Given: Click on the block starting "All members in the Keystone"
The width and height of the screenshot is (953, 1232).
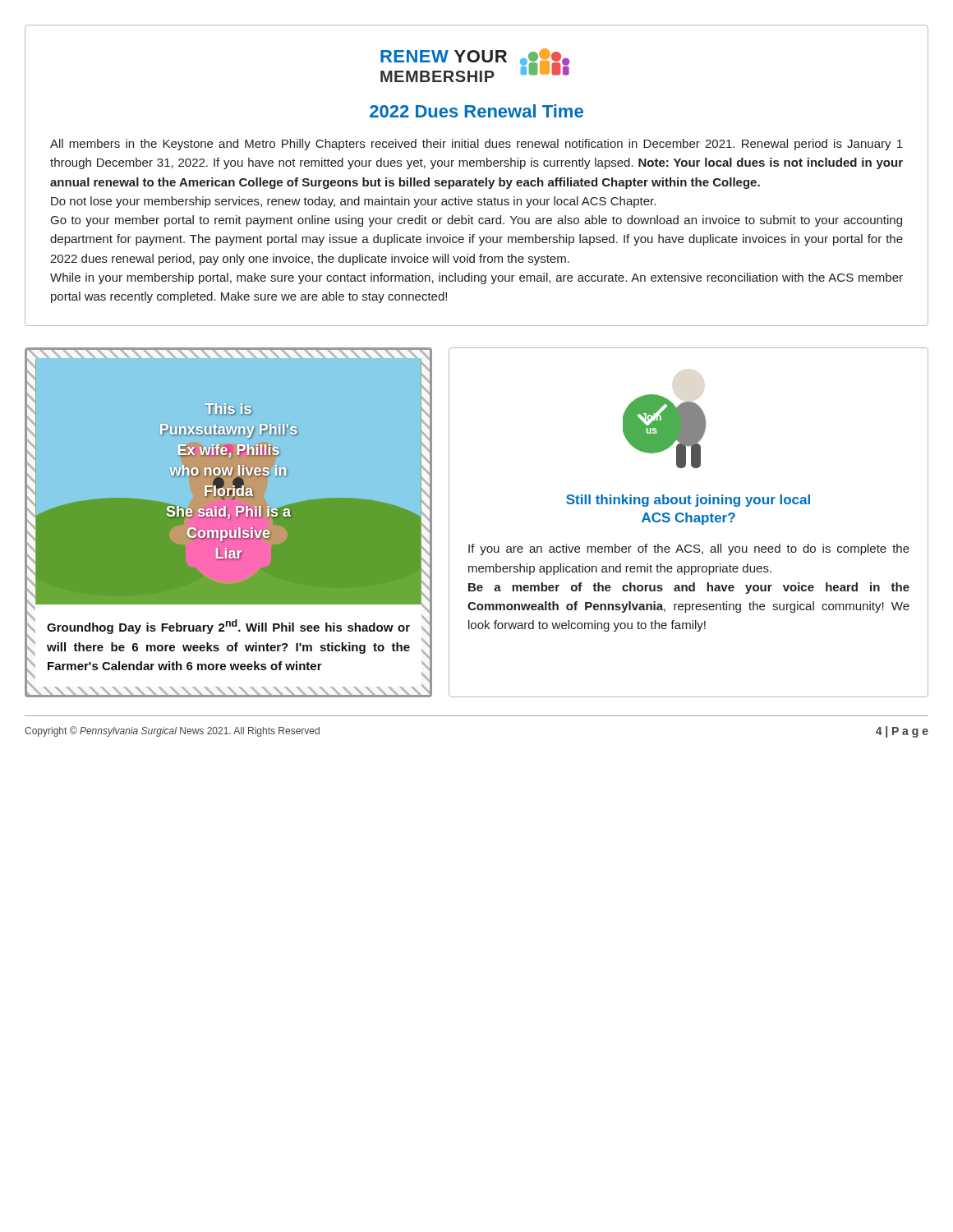Looking at the screenshot, I should tap(476, 163).
